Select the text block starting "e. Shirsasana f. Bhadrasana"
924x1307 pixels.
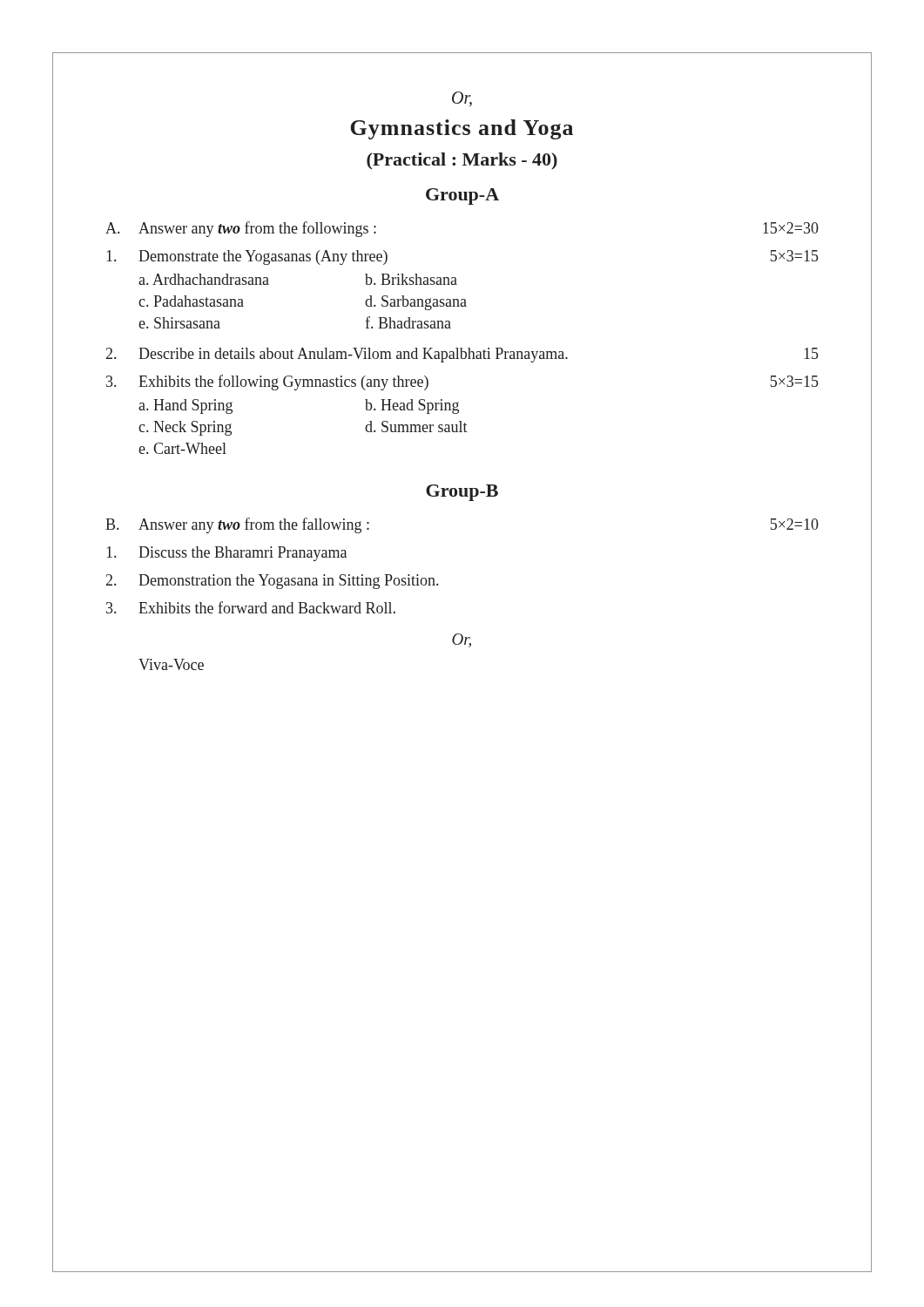point(191,322)
